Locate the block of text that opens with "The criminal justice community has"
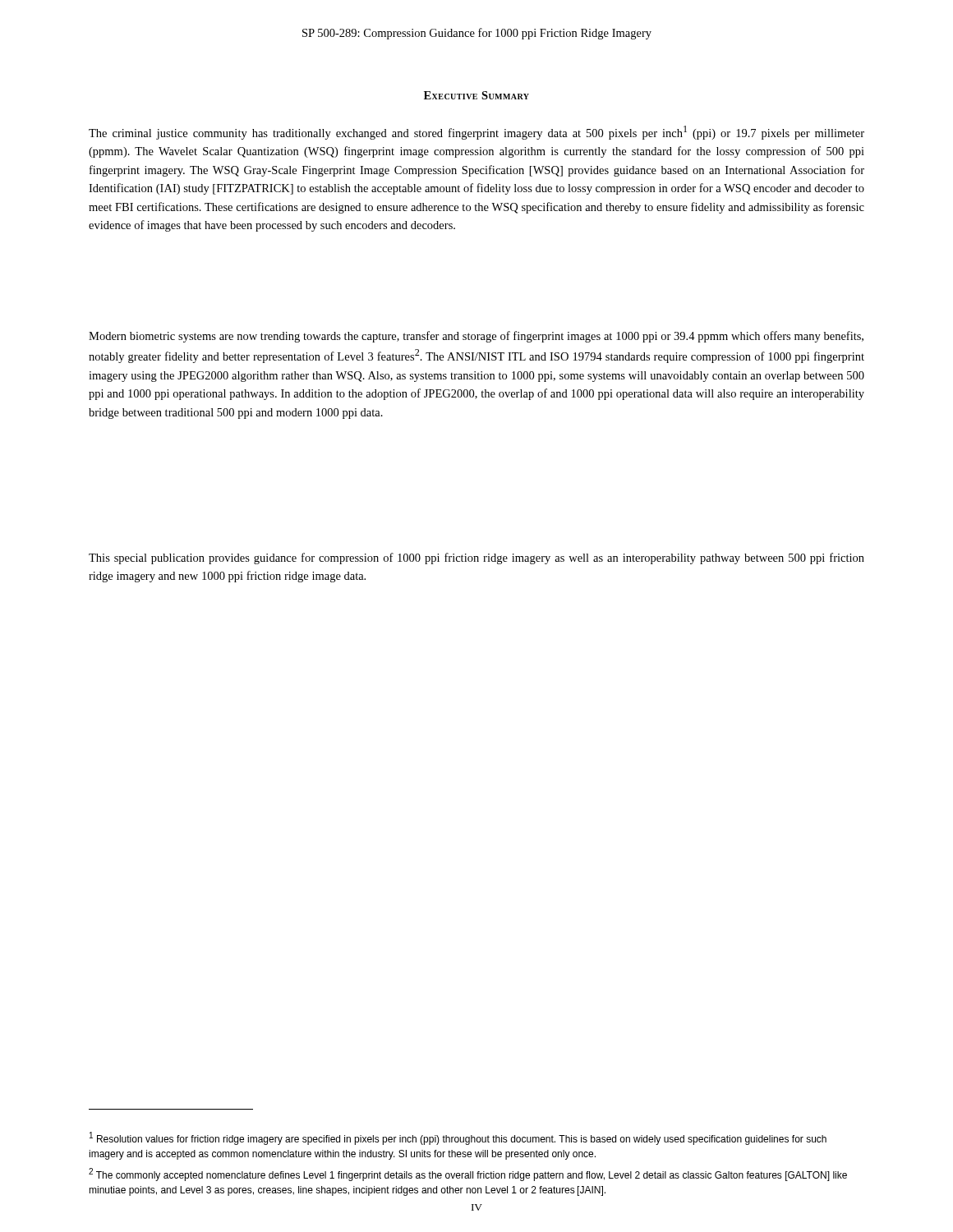This screenshot has height=1232, width=953. [476, 177]
